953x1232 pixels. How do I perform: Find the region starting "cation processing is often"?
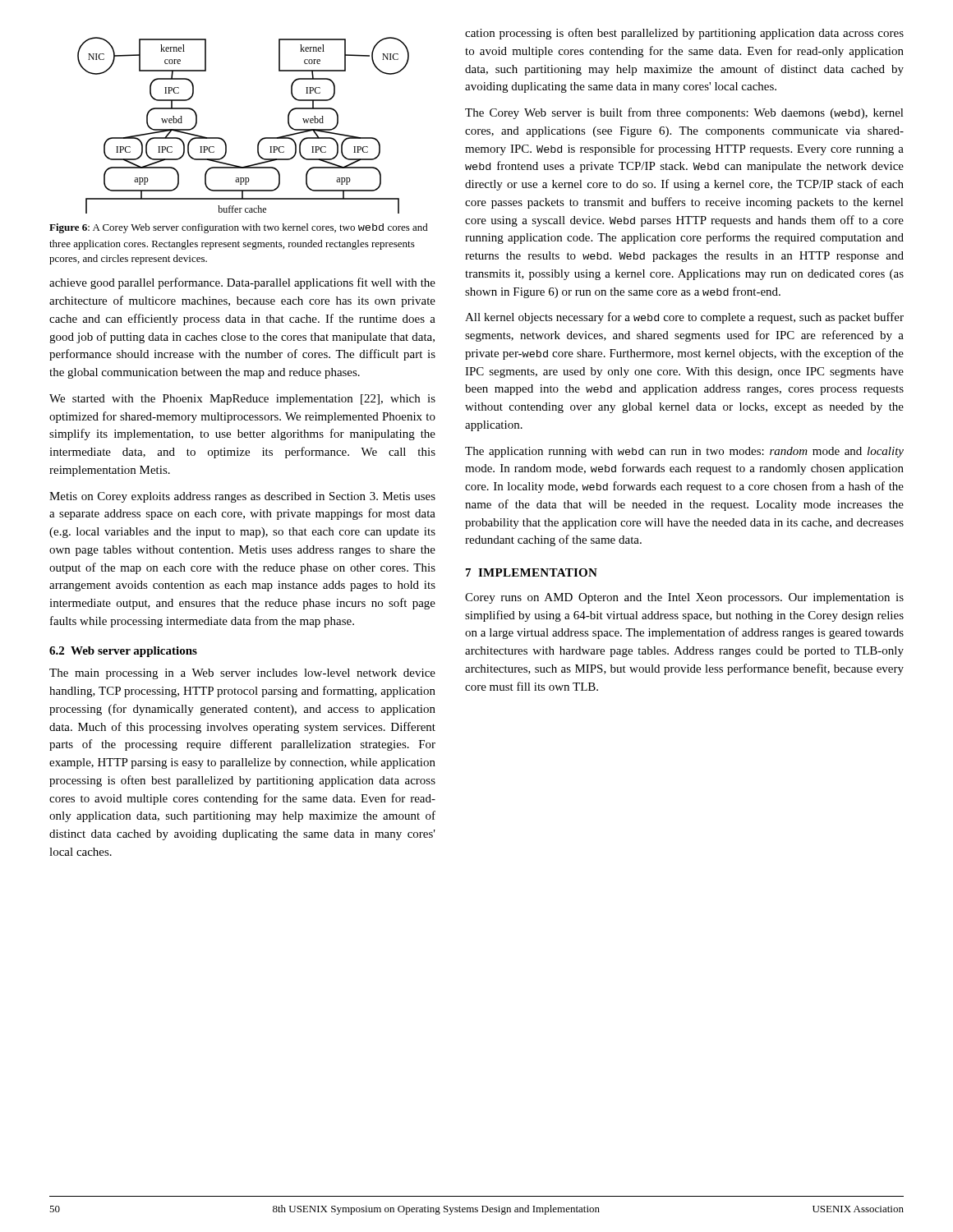[684, 287]
